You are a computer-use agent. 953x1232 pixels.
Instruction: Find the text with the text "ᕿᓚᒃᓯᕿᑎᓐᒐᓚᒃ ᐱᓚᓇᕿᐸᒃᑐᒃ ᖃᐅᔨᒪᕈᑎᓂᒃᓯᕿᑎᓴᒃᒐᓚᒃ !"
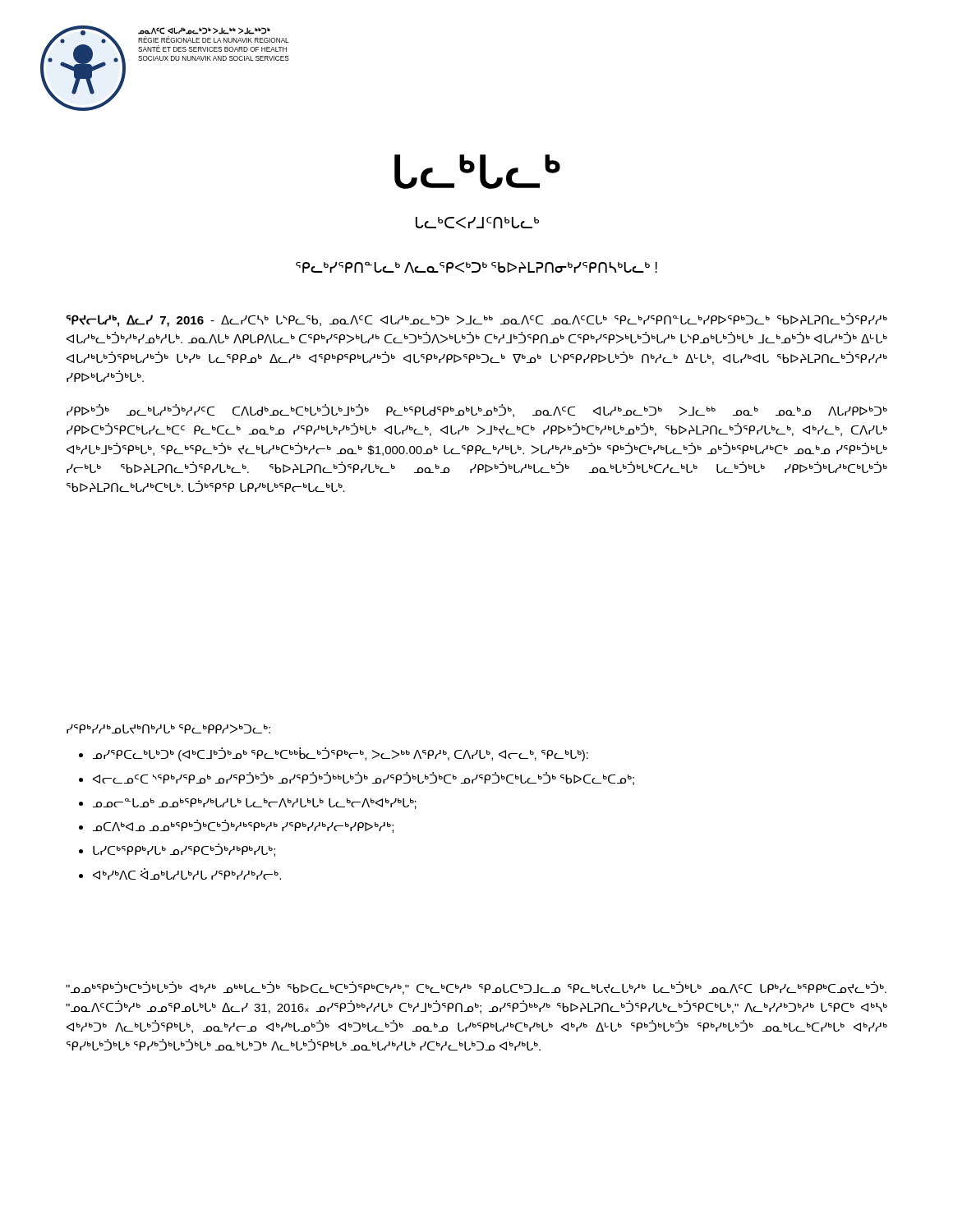(476, 268)
